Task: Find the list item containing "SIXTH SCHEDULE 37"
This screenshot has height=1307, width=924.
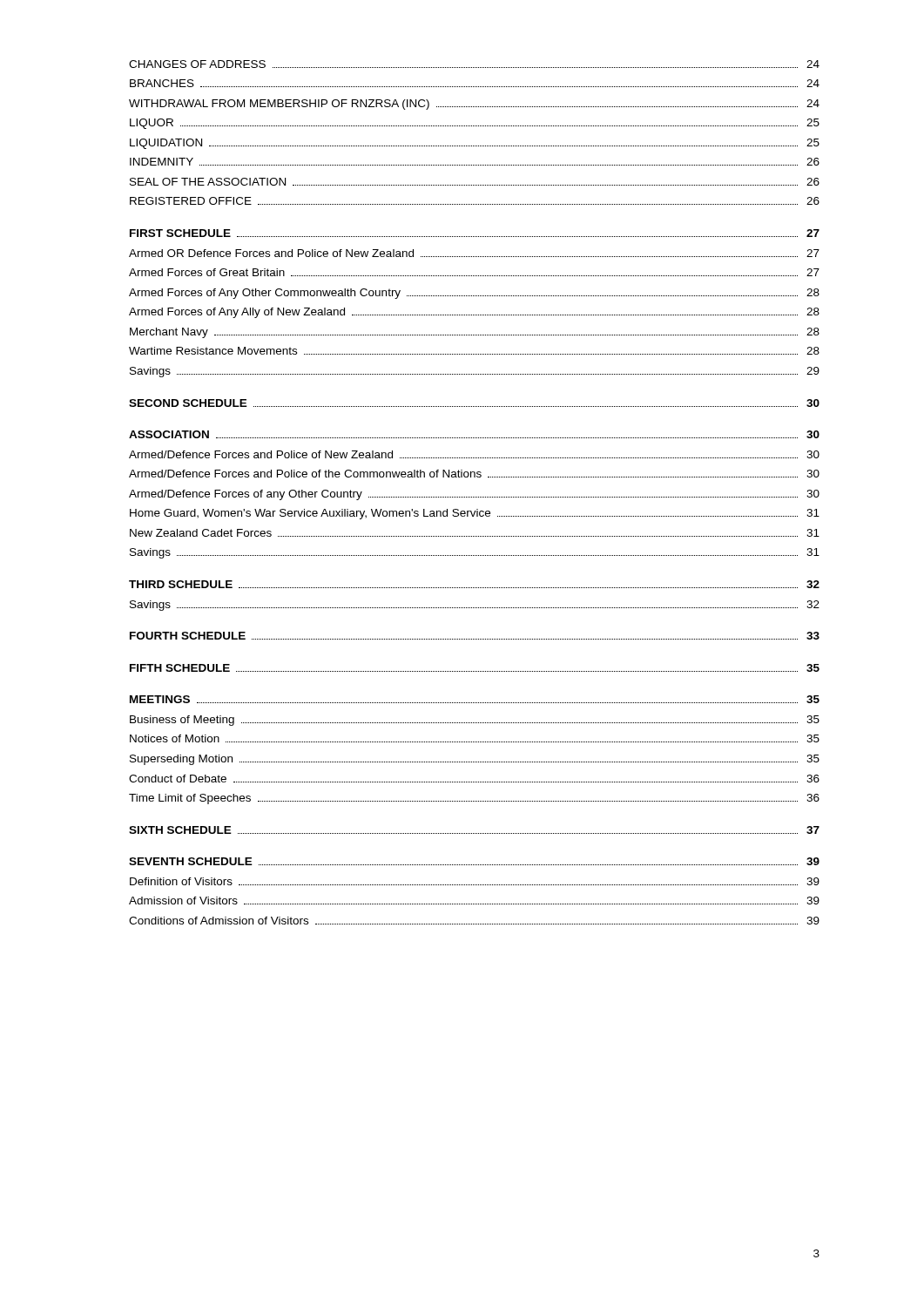Action: 474,830
